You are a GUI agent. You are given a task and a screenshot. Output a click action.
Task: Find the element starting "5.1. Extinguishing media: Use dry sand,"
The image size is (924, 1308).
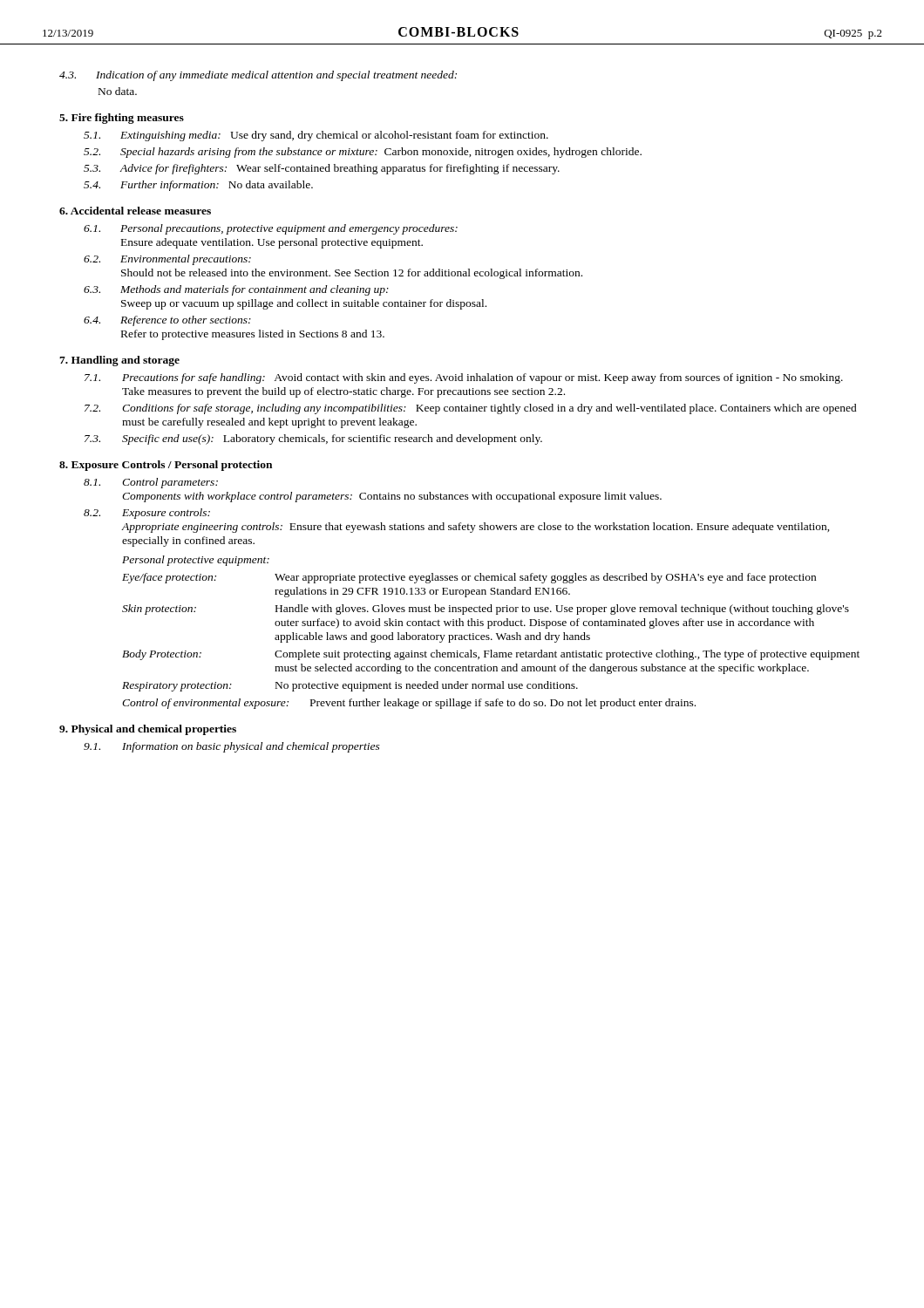pyautogui.click(x=474, y=135)
